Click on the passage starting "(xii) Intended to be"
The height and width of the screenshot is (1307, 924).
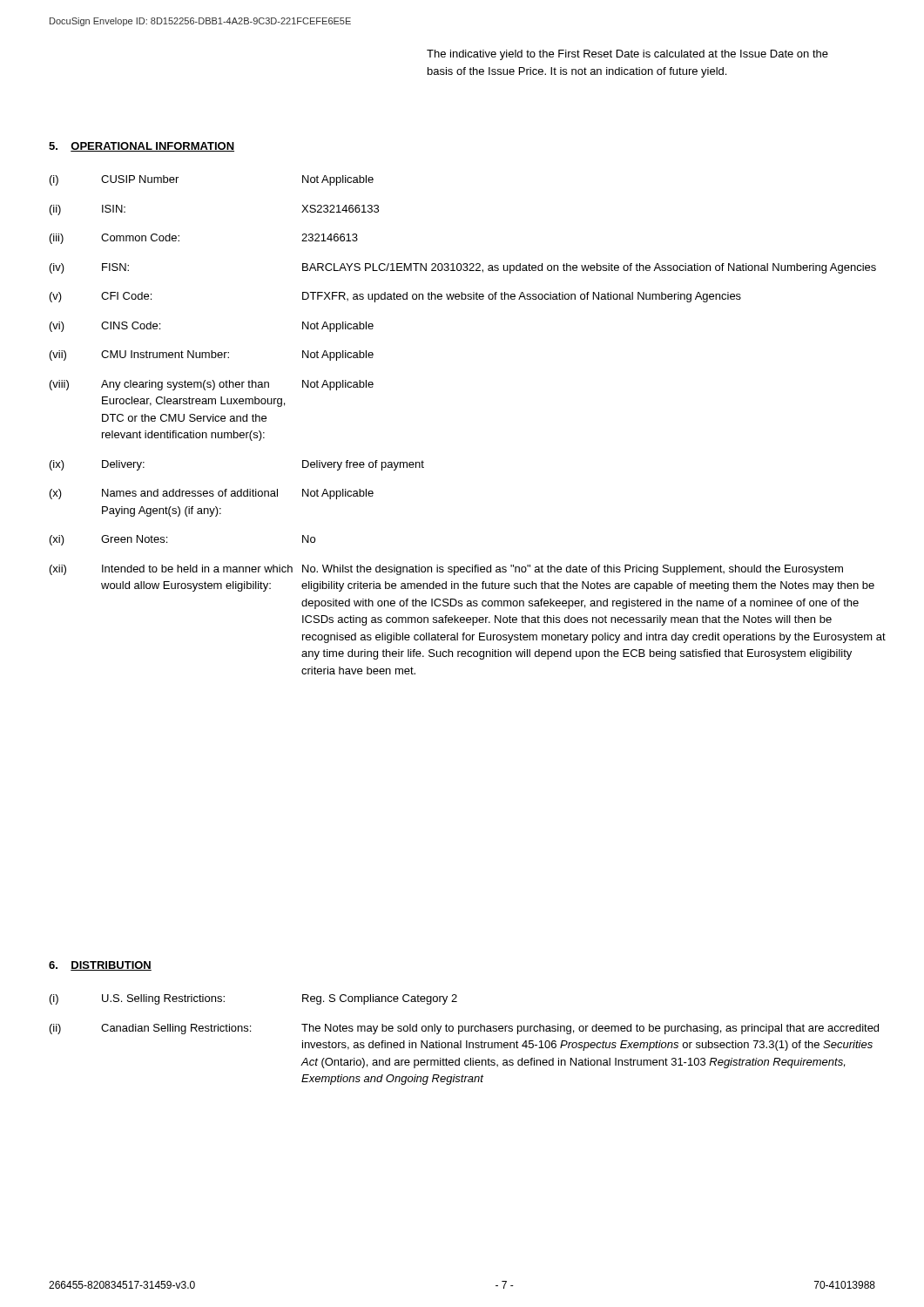click(468, 619)
